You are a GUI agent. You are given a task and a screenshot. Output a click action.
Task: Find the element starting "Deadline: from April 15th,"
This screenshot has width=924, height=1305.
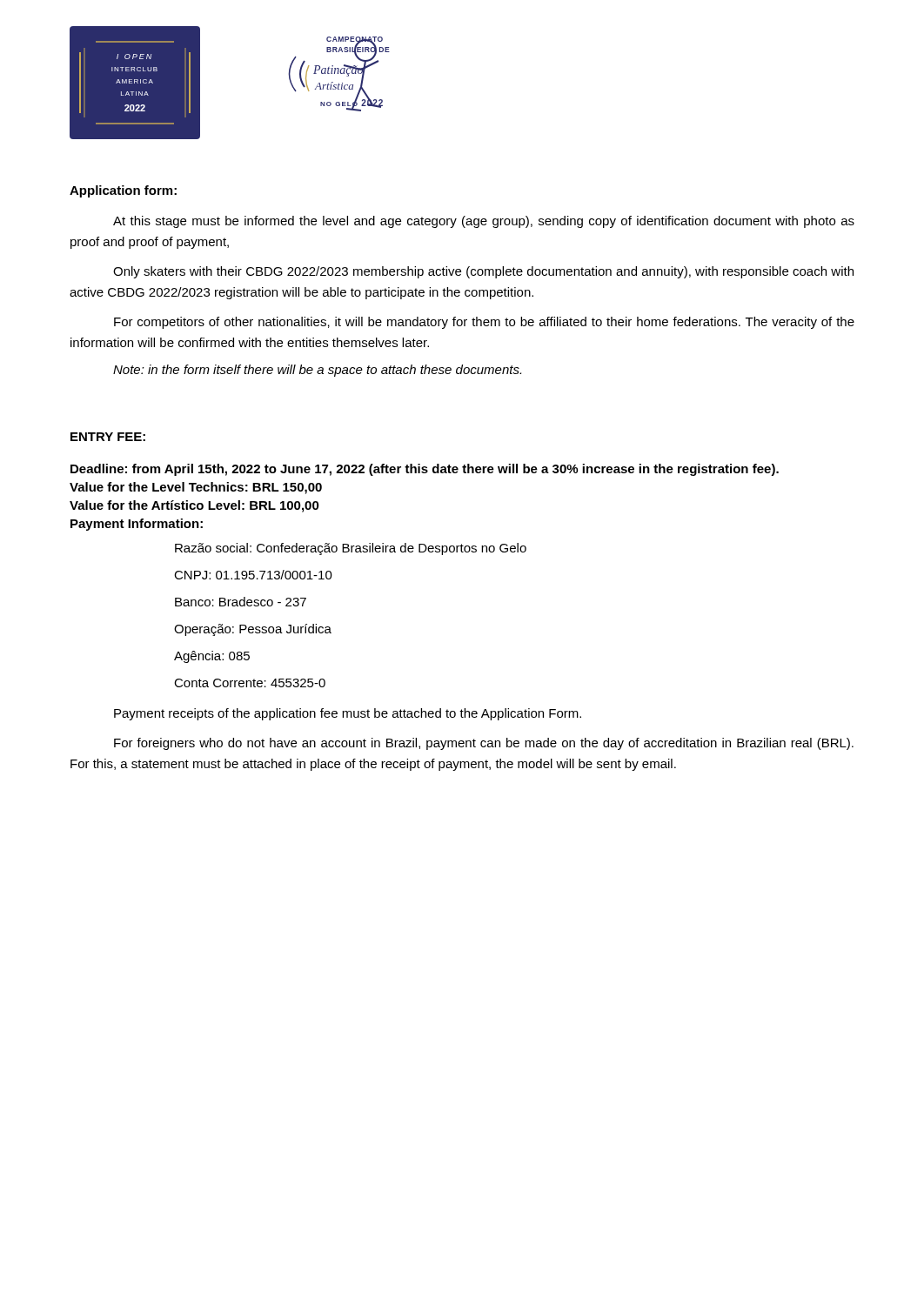pos(424,468)
